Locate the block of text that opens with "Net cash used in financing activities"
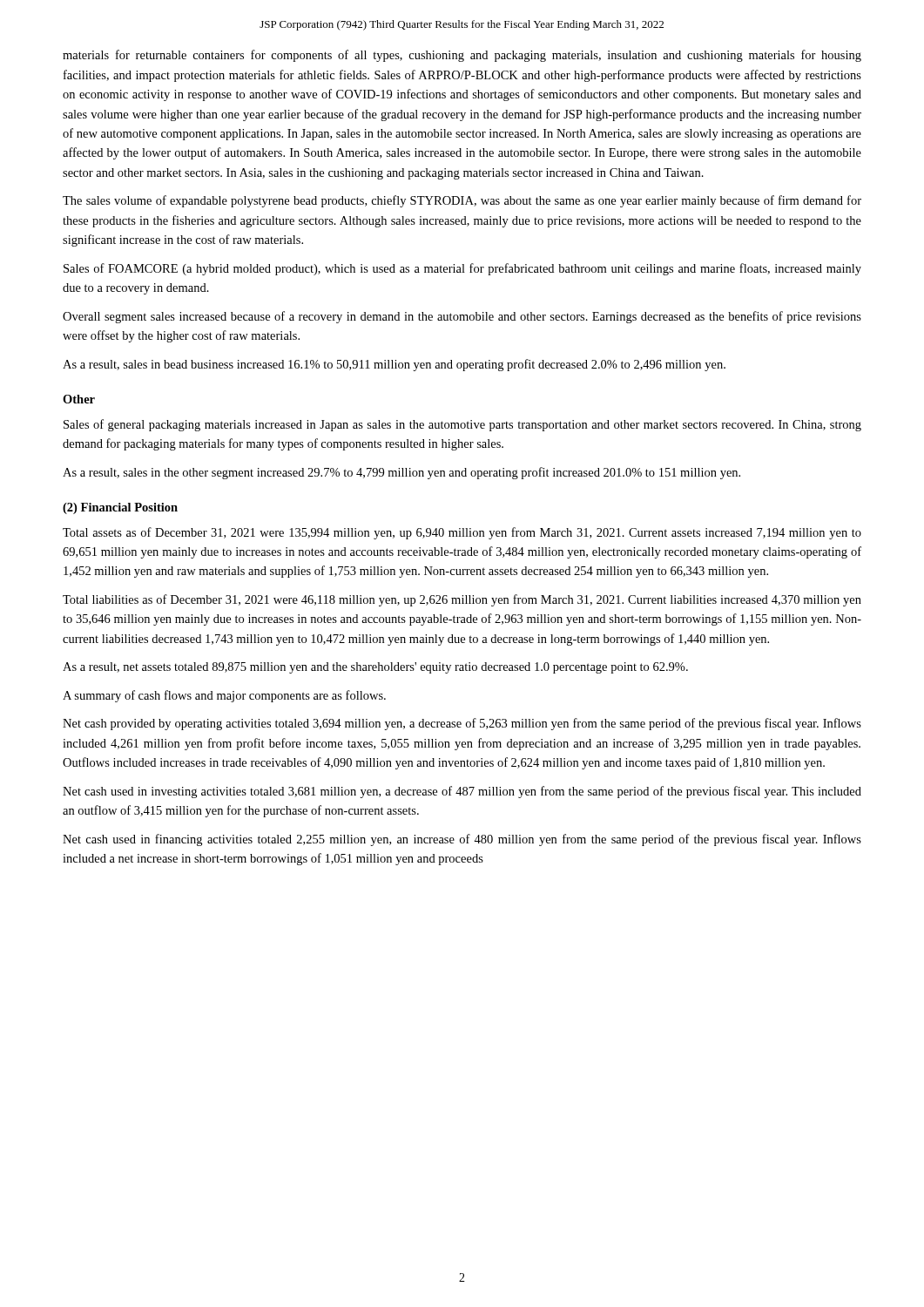924x1307 pixels. [x=462, y=849]
